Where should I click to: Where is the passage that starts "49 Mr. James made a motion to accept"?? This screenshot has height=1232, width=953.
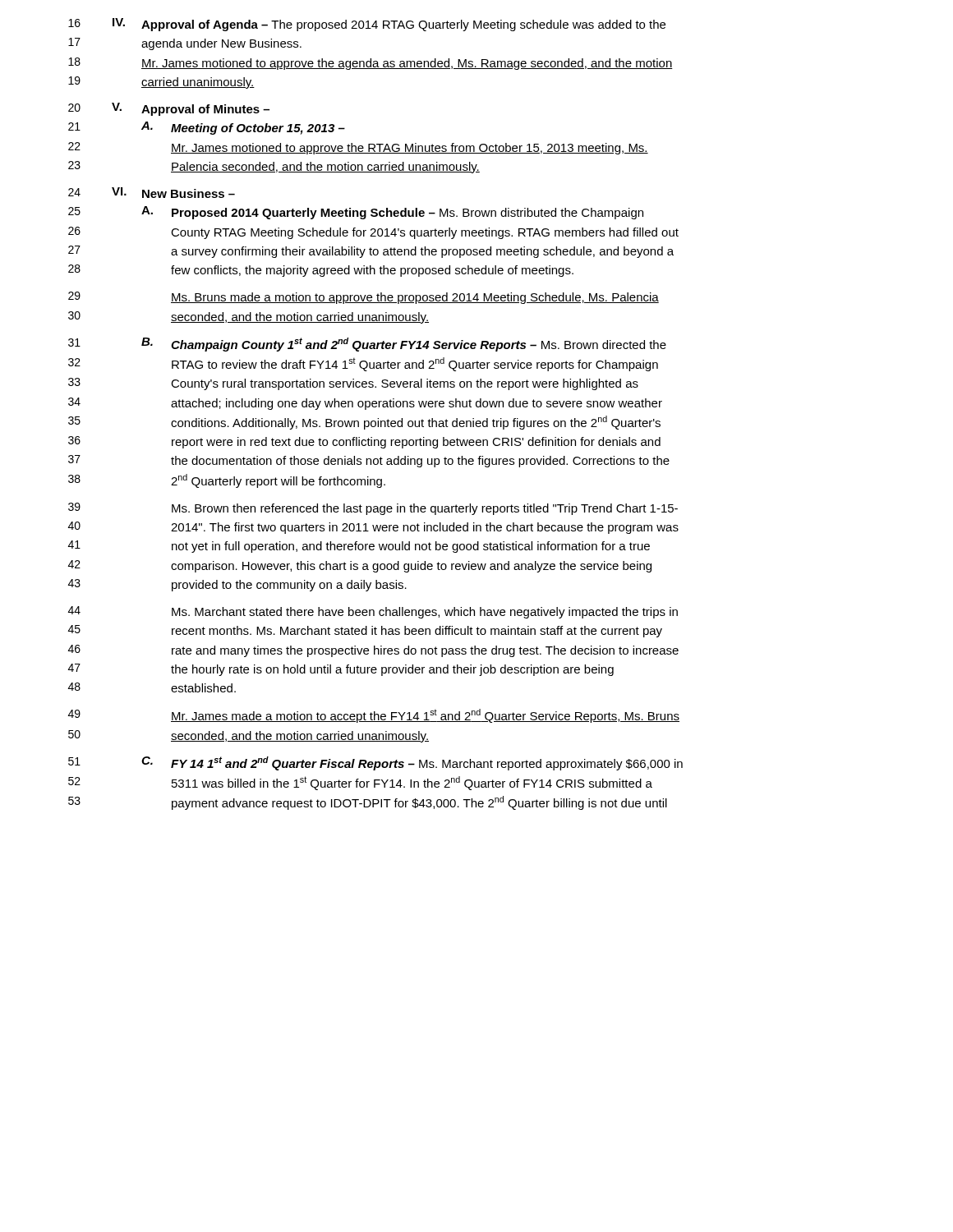[476, 716]
